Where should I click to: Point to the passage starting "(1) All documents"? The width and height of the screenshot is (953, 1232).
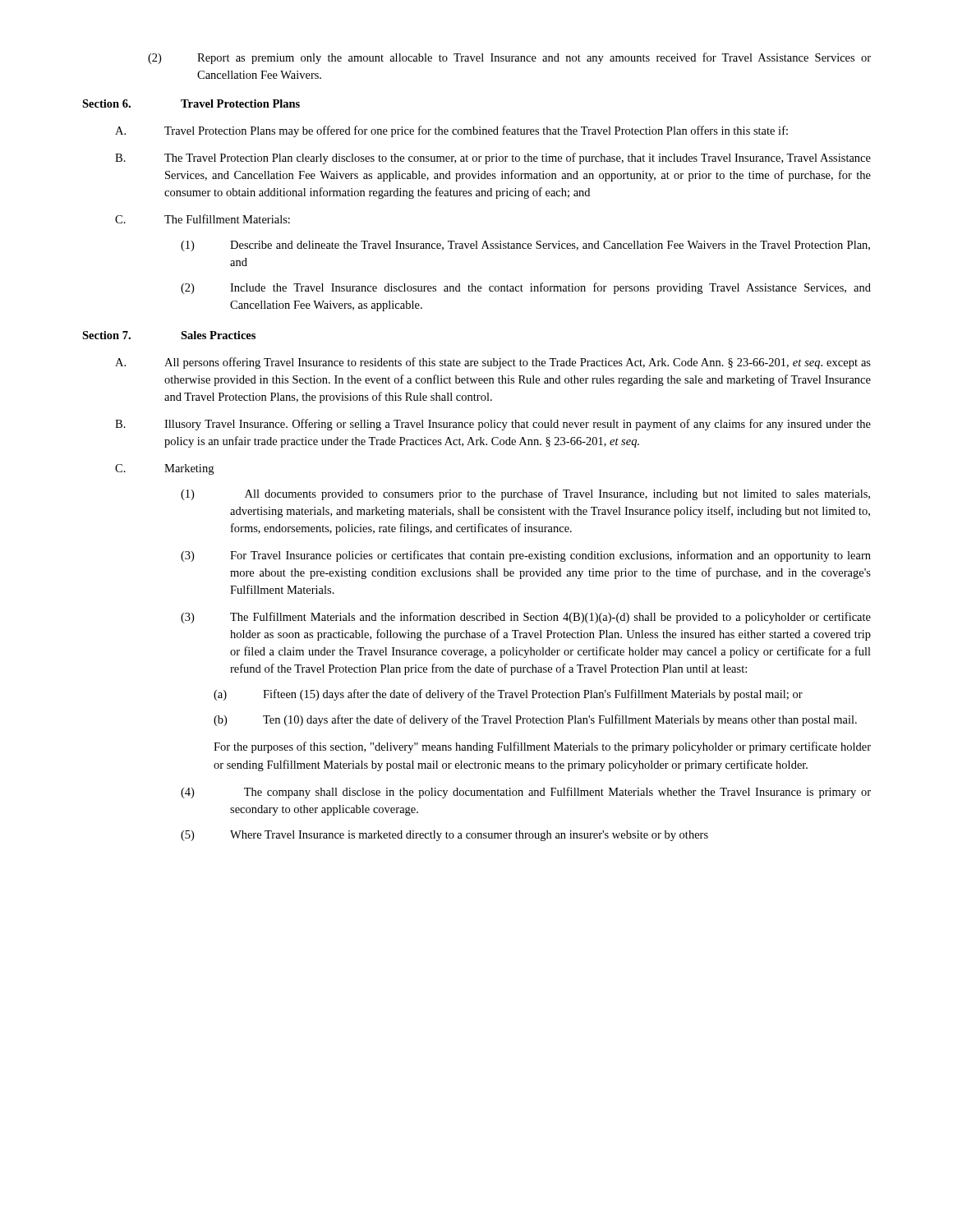click(476, 512)
